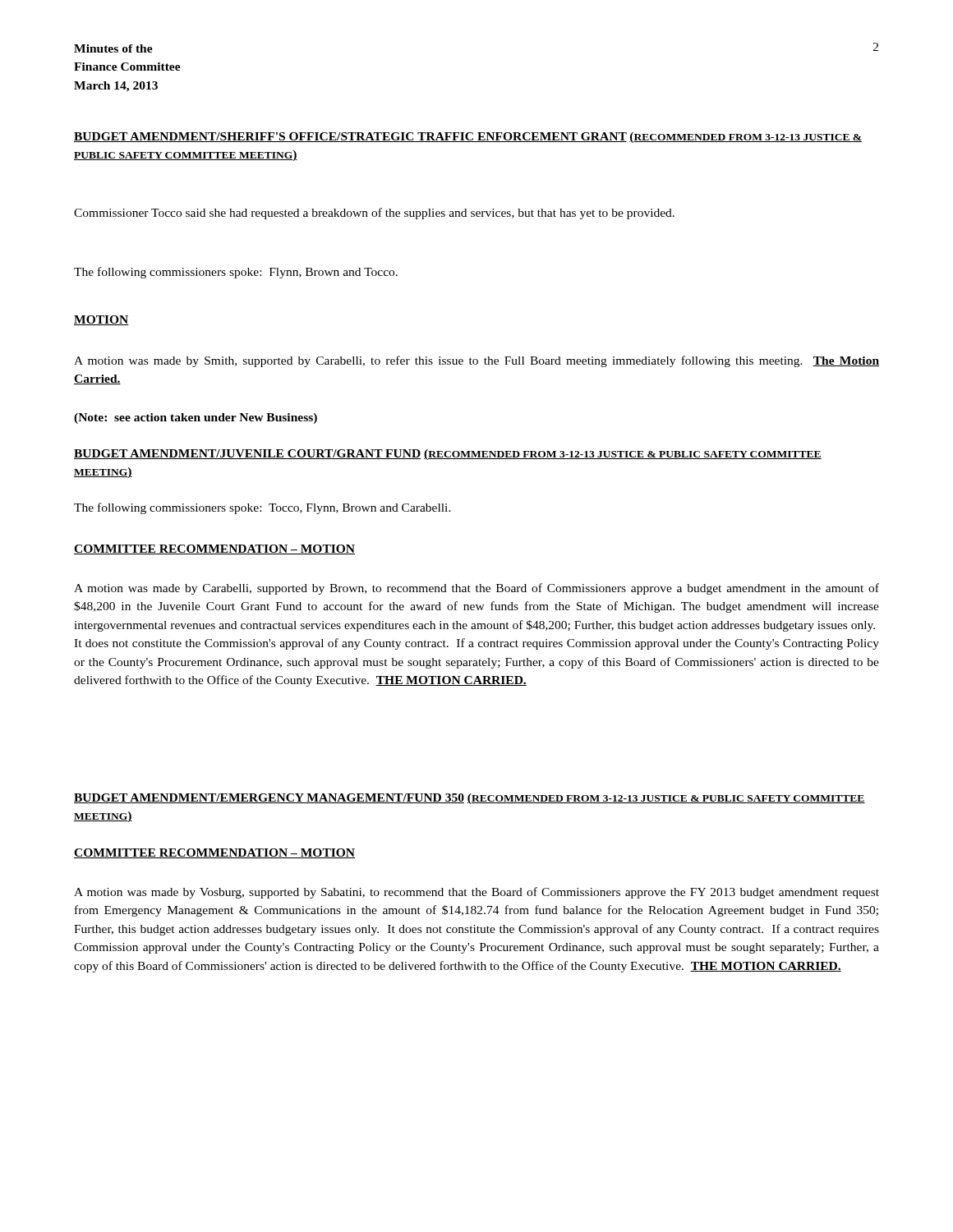Point to the section header beginning "BUDGET AMENDMENT/JUVENILE COURT/GRANT"
The image size is (953, 1232).
click(448, 462)
